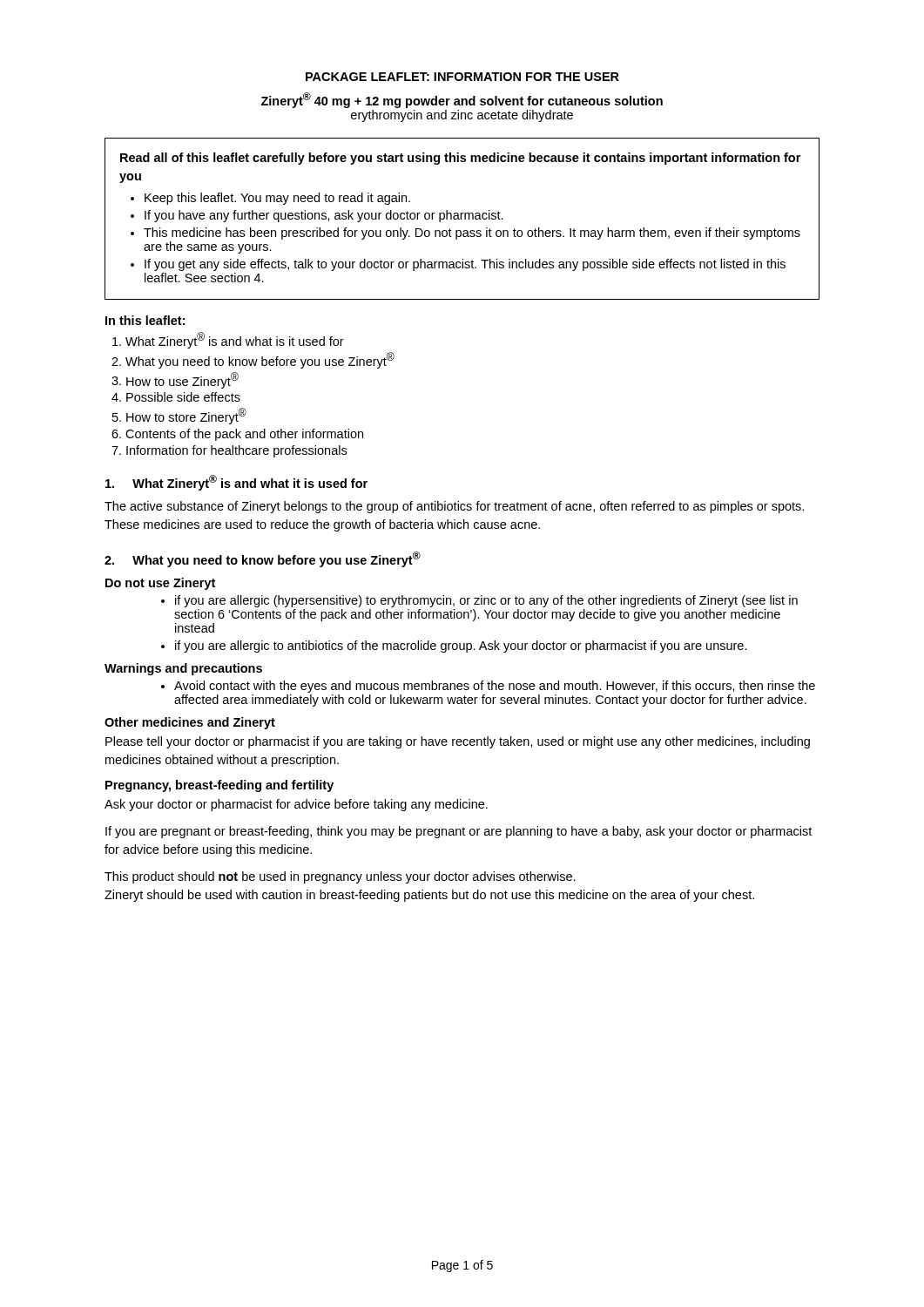924x1307 pixels.
Task: Find the block on this page that starts "Read all of this leaflet"
Action: tap(462, 217)
